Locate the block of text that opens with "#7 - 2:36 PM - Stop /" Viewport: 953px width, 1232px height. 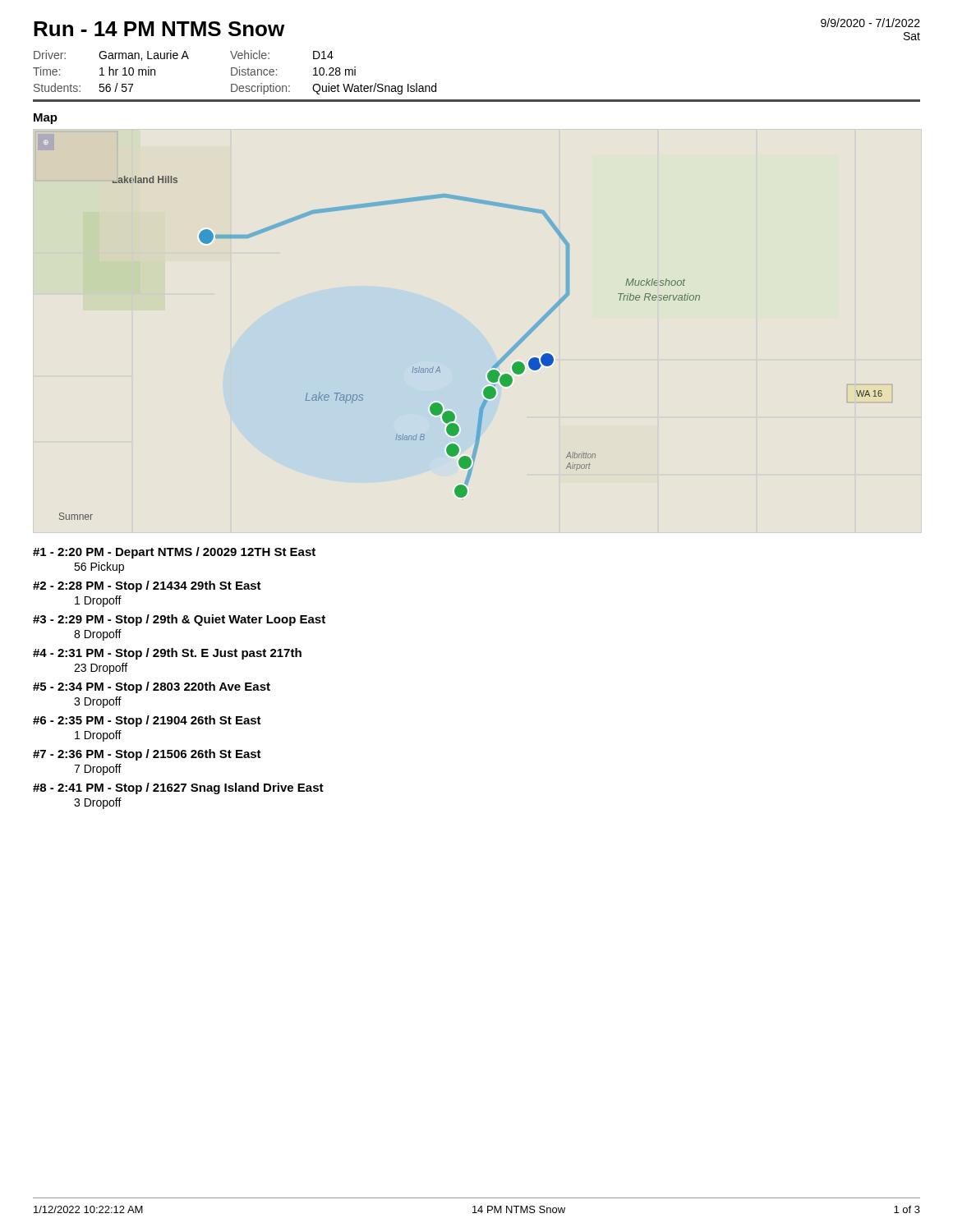[x=147, y=755]
